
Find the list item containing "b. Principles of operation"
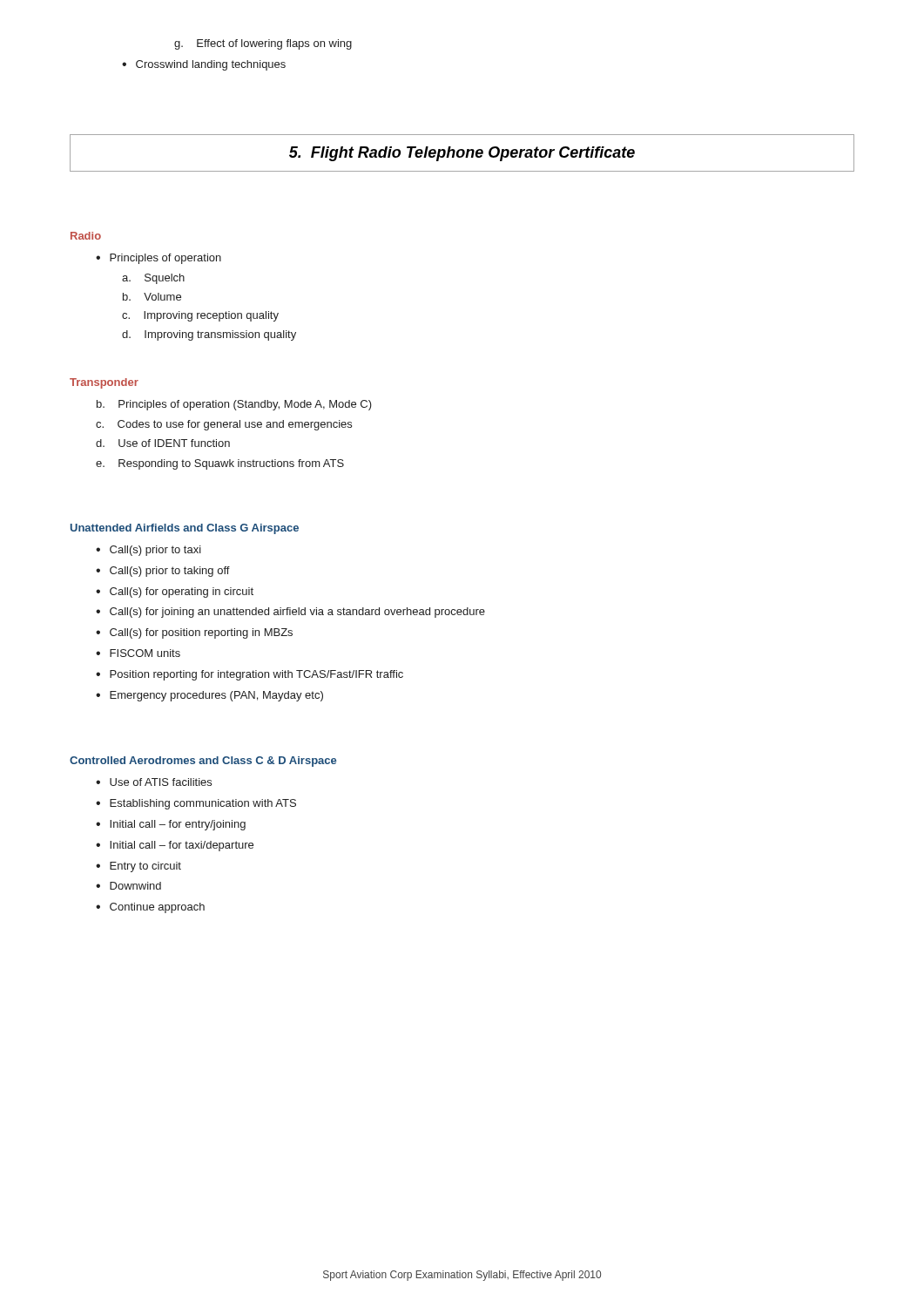click(234, 404)
